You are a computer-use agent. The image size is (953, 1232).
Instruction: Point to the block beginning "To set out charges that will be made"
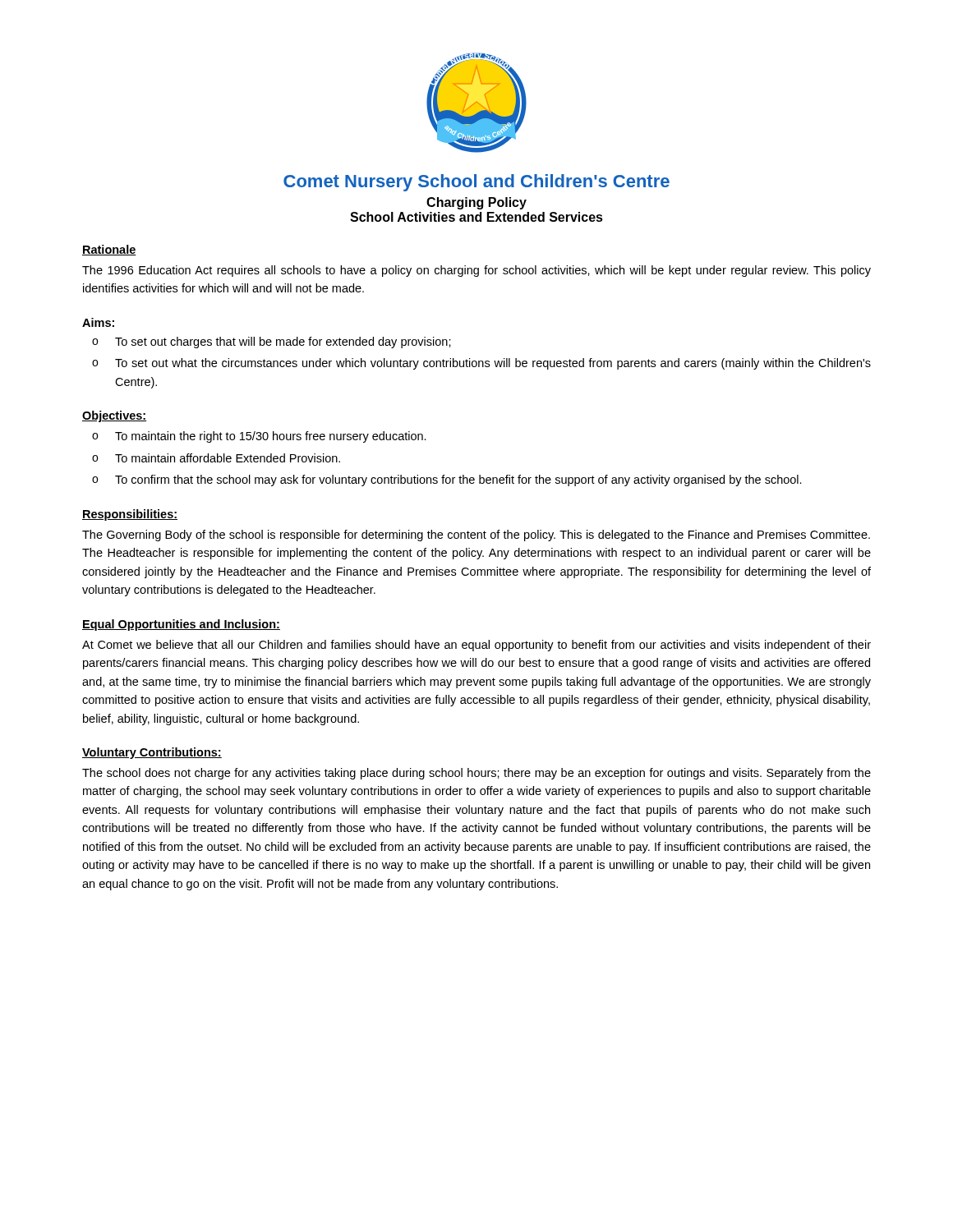(x=283, y=342)
